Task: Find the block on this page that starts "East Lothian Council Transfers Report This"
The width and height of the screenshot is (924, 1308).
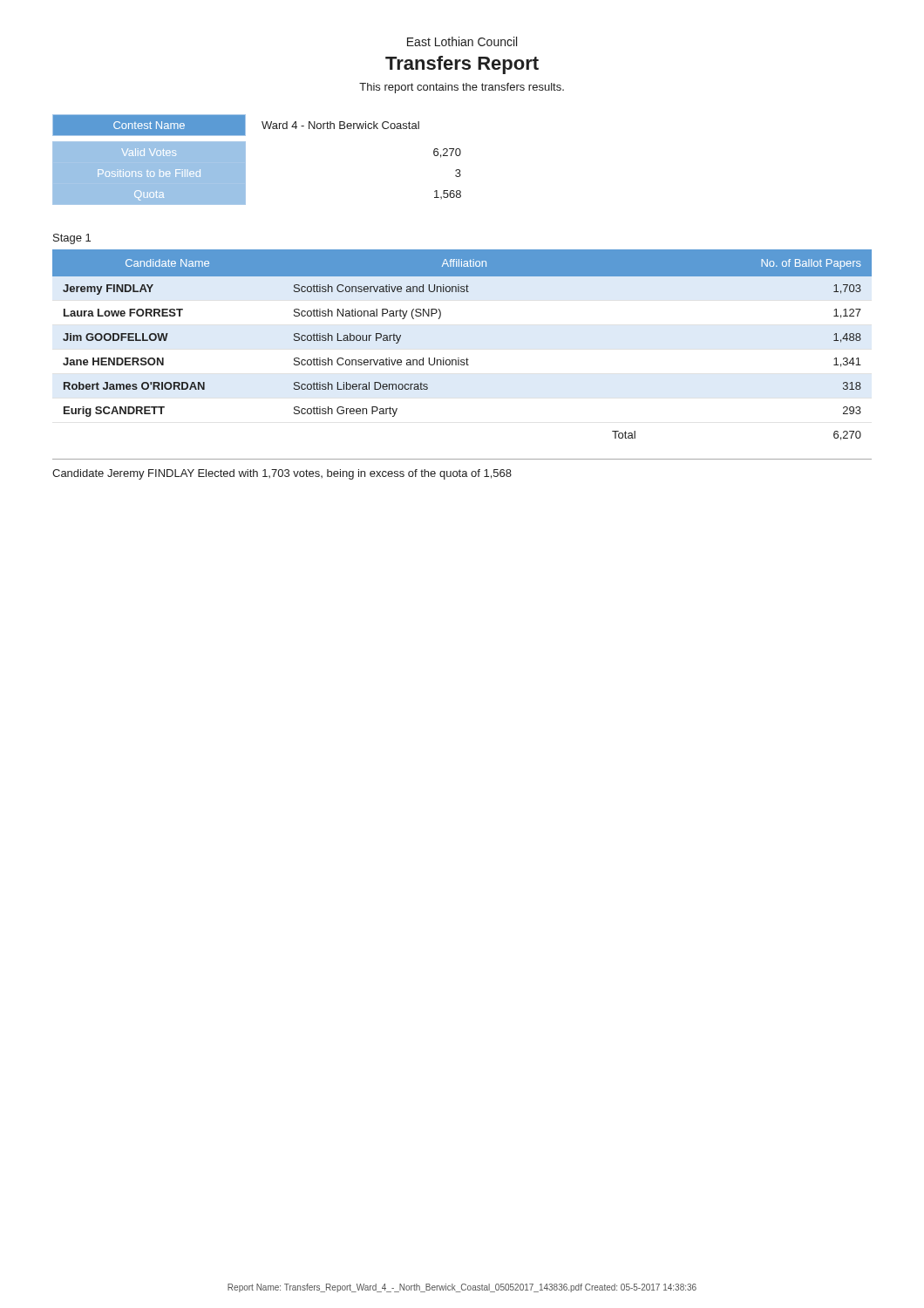Action: tap(462, 64)
